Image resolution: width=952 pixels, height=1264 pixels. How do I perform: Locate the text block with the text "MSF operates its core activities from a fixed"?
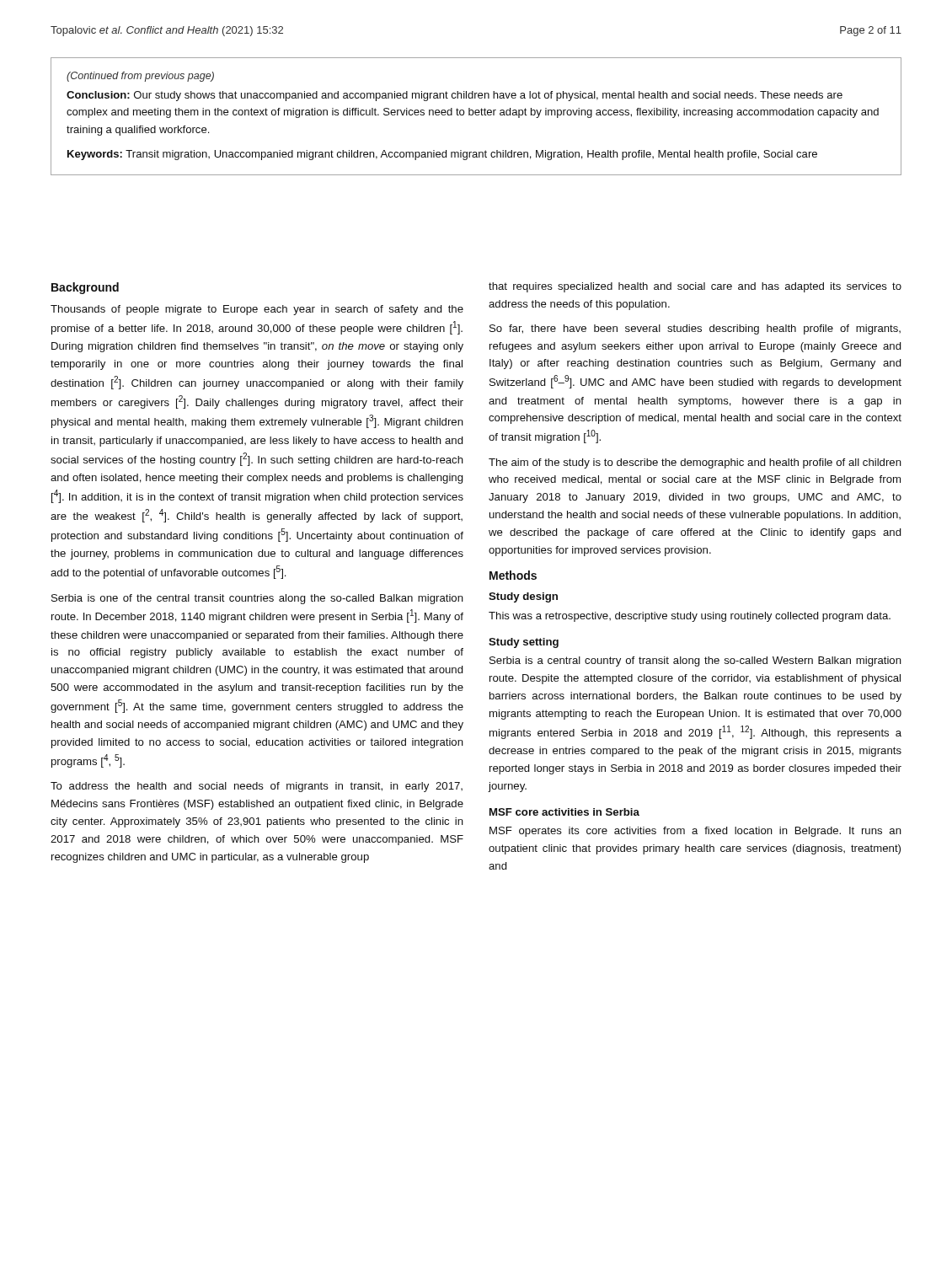click(695, 849)
